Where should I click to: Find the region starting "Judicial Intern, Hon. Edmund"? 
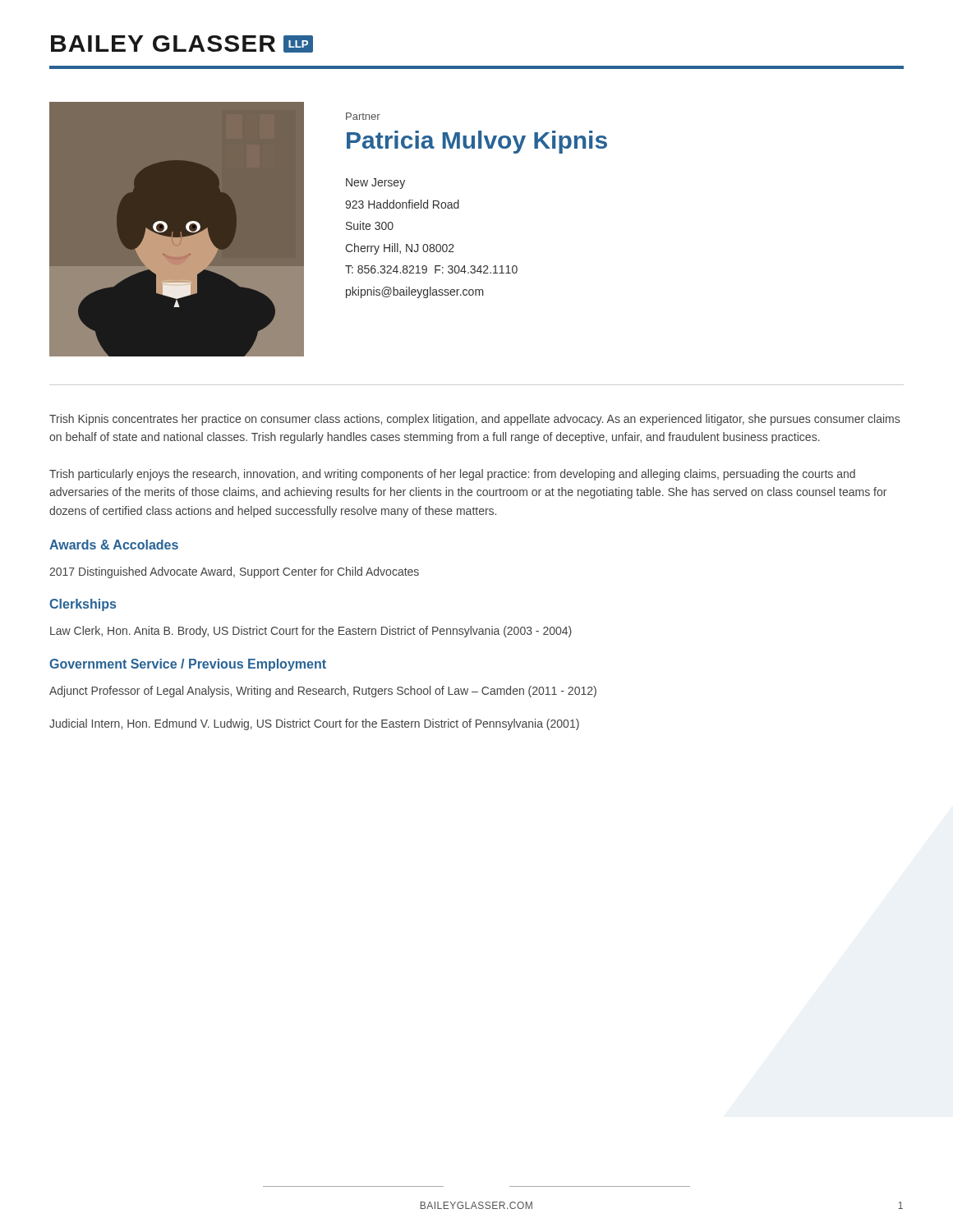click(314, 724)
